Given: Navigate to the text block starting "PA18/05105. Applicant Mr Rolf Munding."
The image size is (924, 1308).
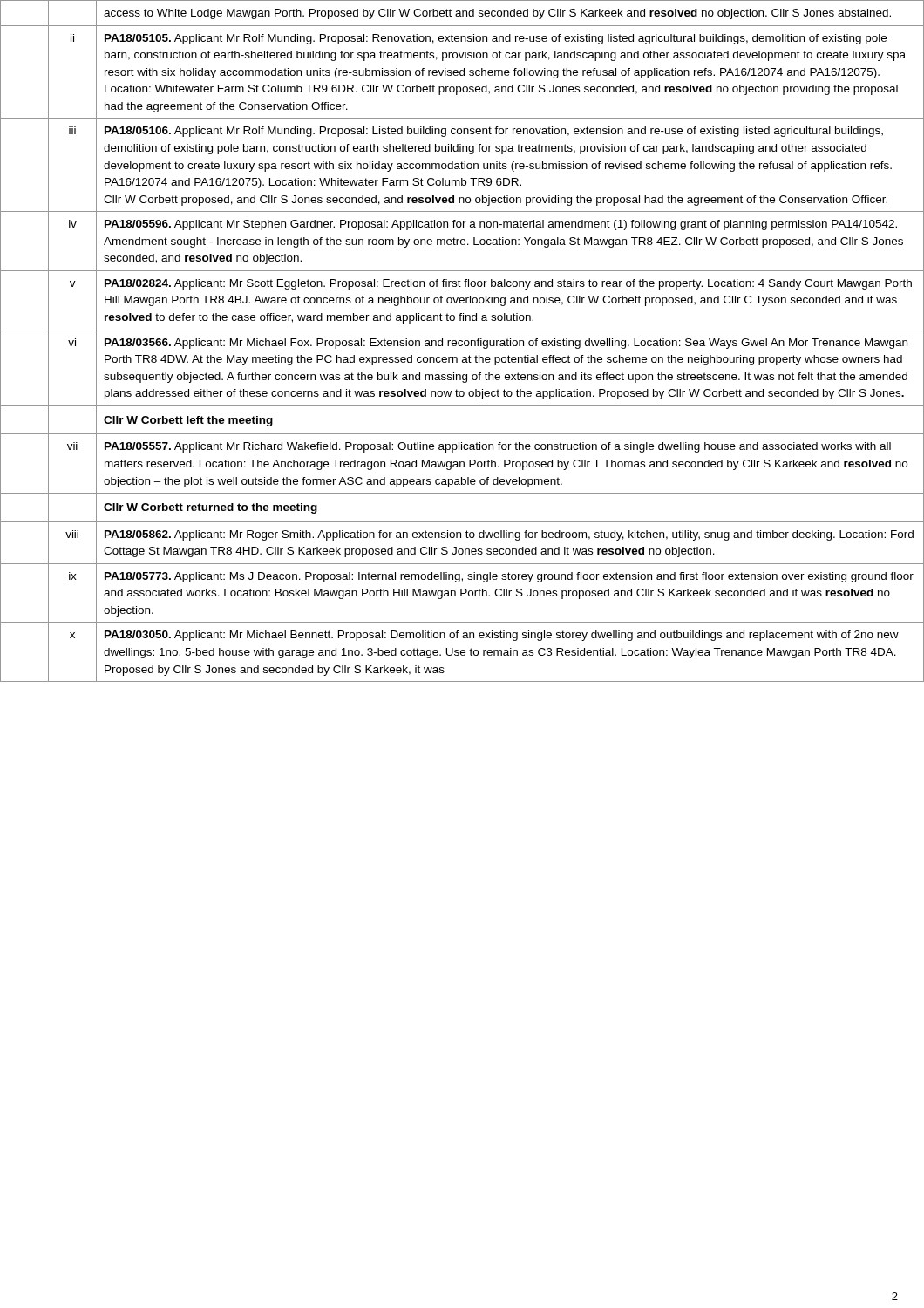Looking at the screenshot, I should (505, 72).
